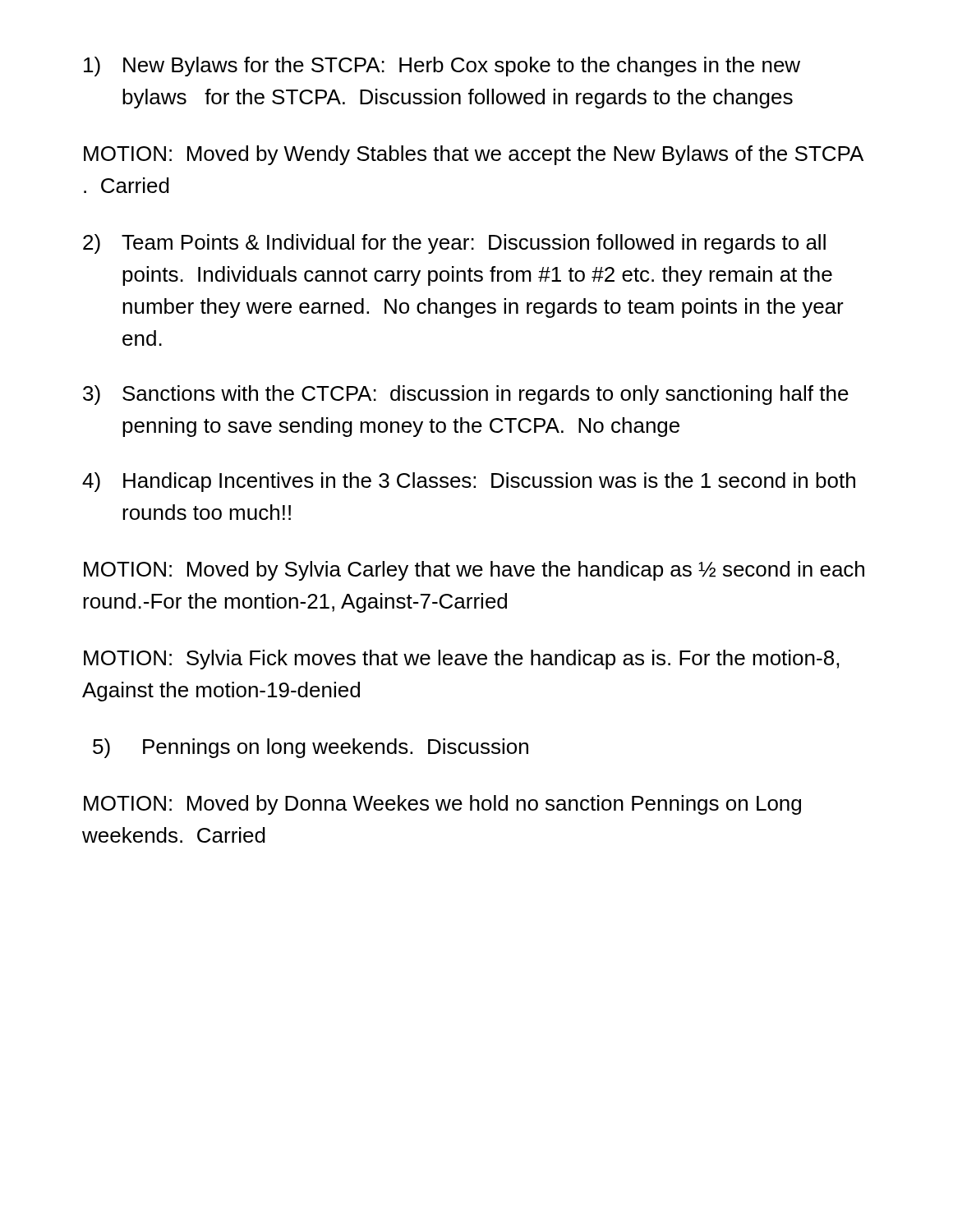
Task: Point to the block starting "MOTION: Sylvia Fick"
Action: 461,674
